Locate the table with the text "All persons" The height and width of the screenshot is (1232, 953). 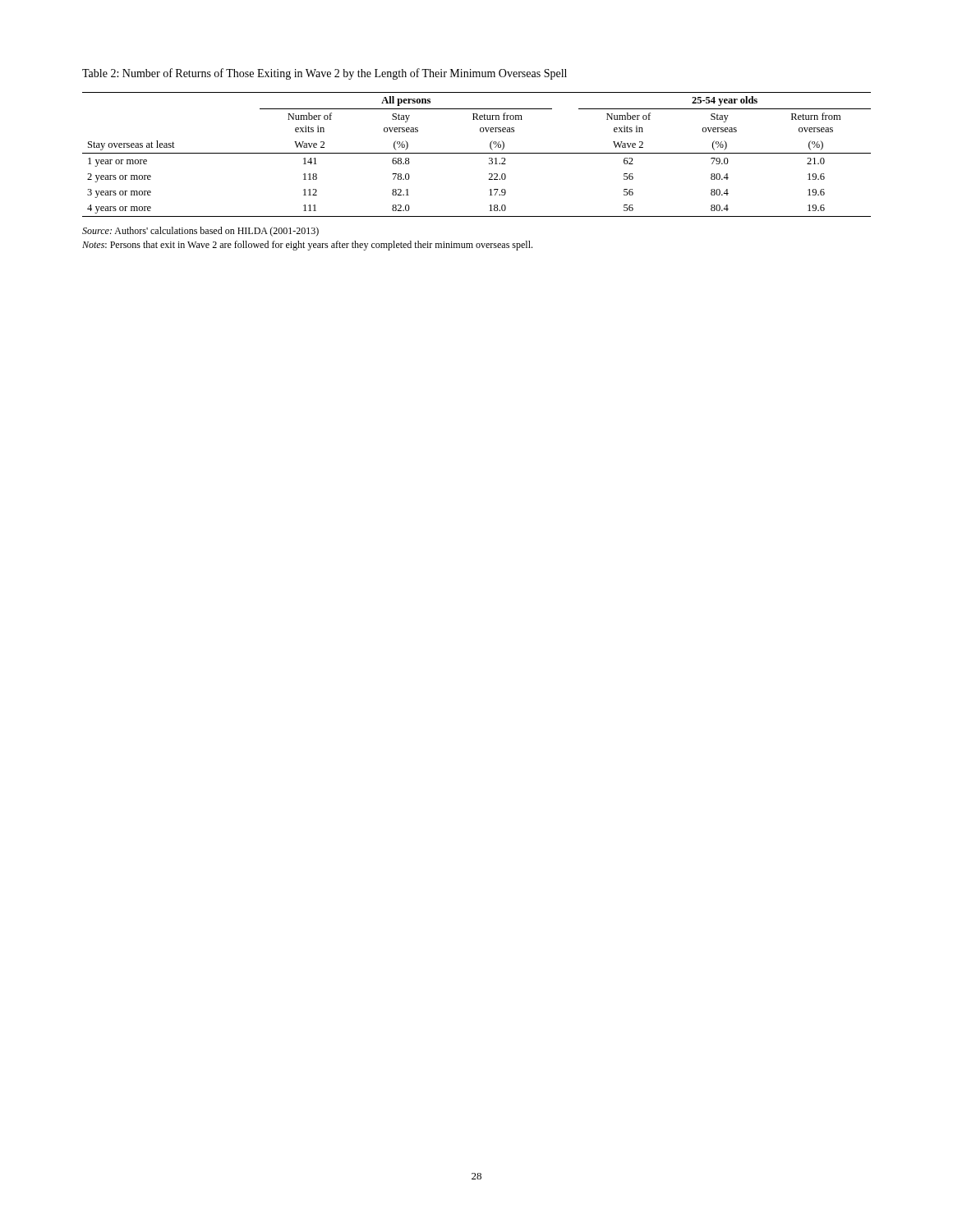pyautogui.click(x=476, y=157)
